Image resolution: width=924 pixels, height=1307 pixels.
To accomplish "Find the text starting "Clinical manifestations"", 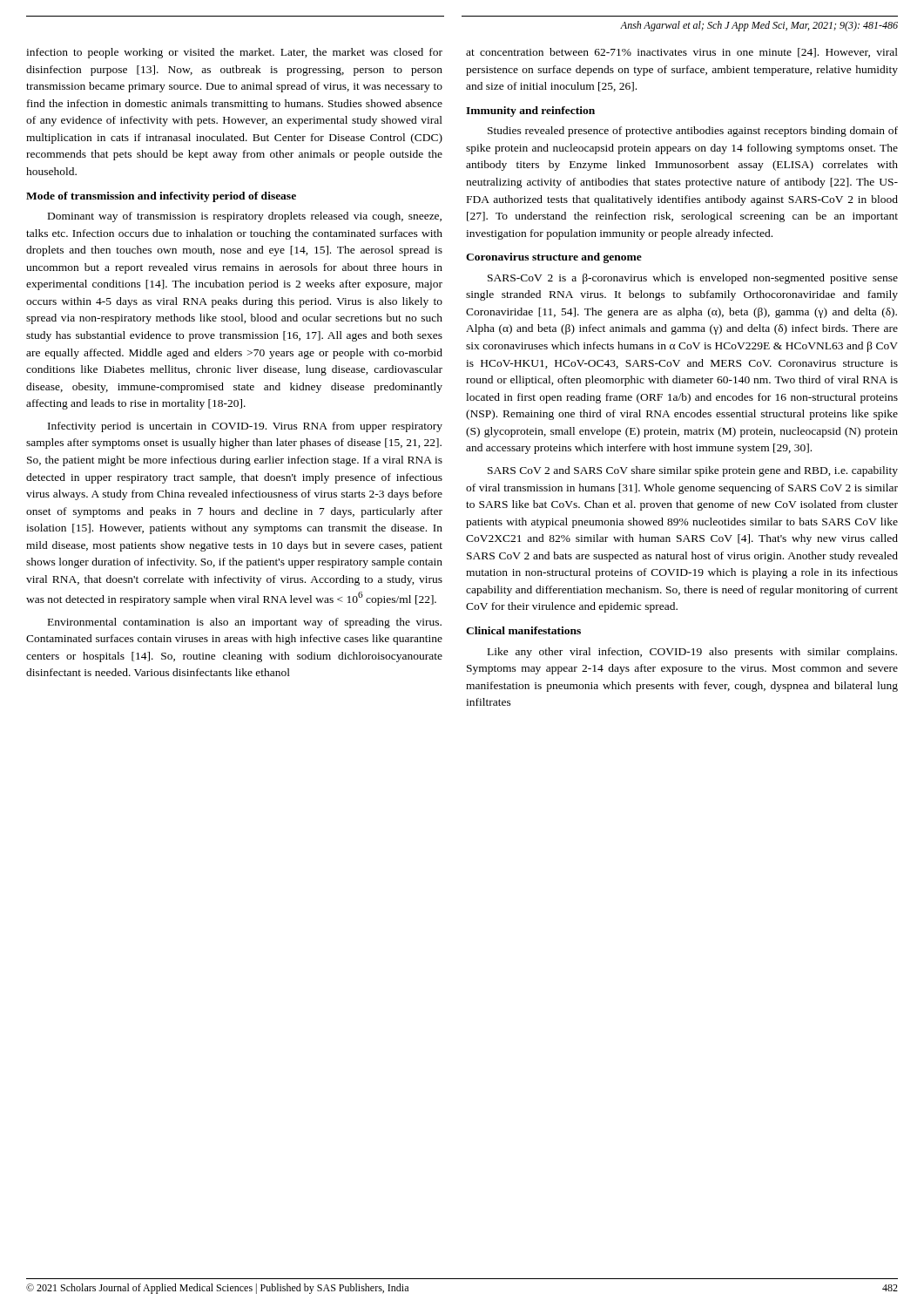I will [524, 630].
